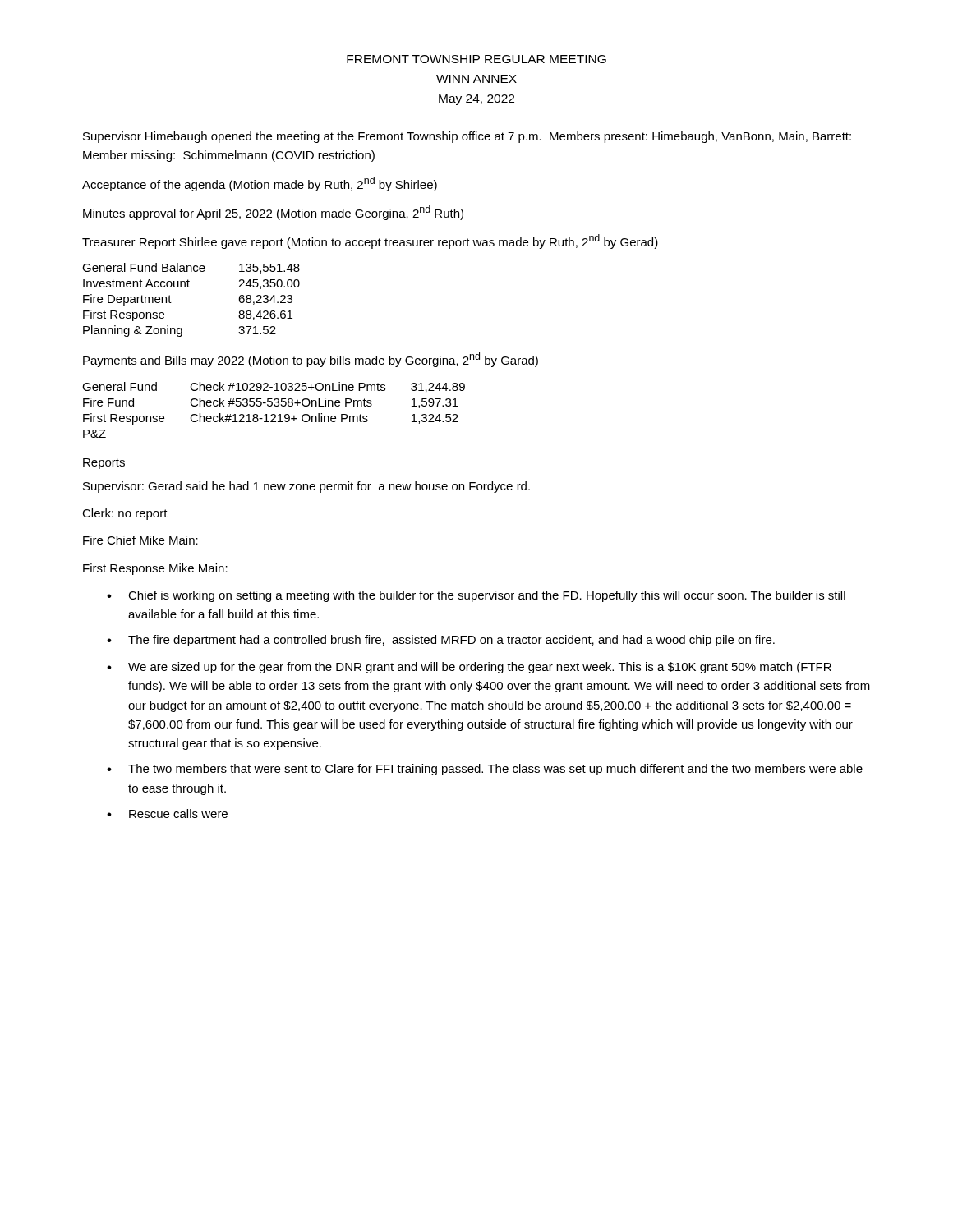953x1232 pixels.
Task: Locate the list item that reads "• The fire department"
Action: (x=489, y=640)
